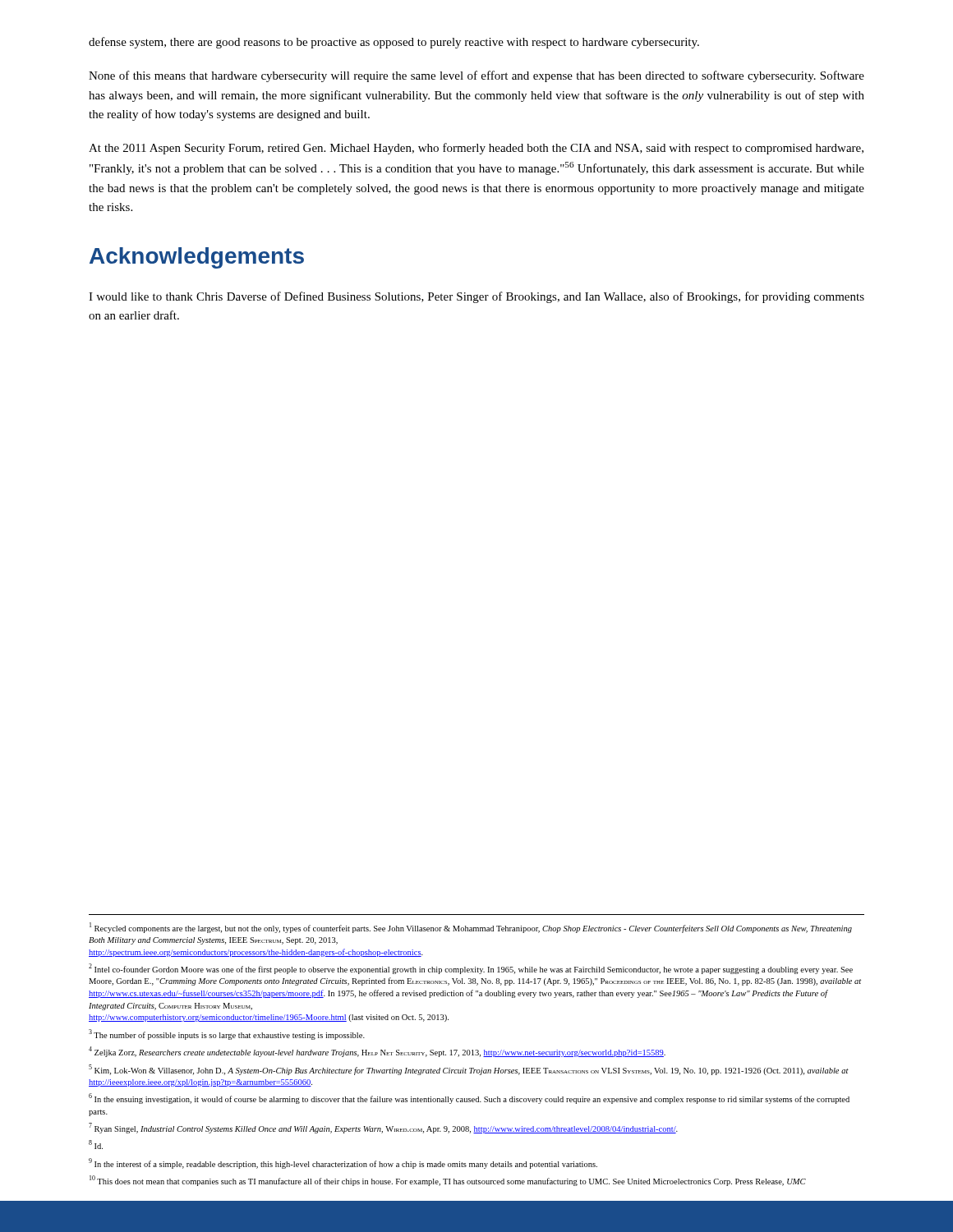953x1232 pixels.
Task: Find the block on this page that starts "4 Zeljka Zorz, Researchers create undetectable"
Action: (x=377, y=1051)
